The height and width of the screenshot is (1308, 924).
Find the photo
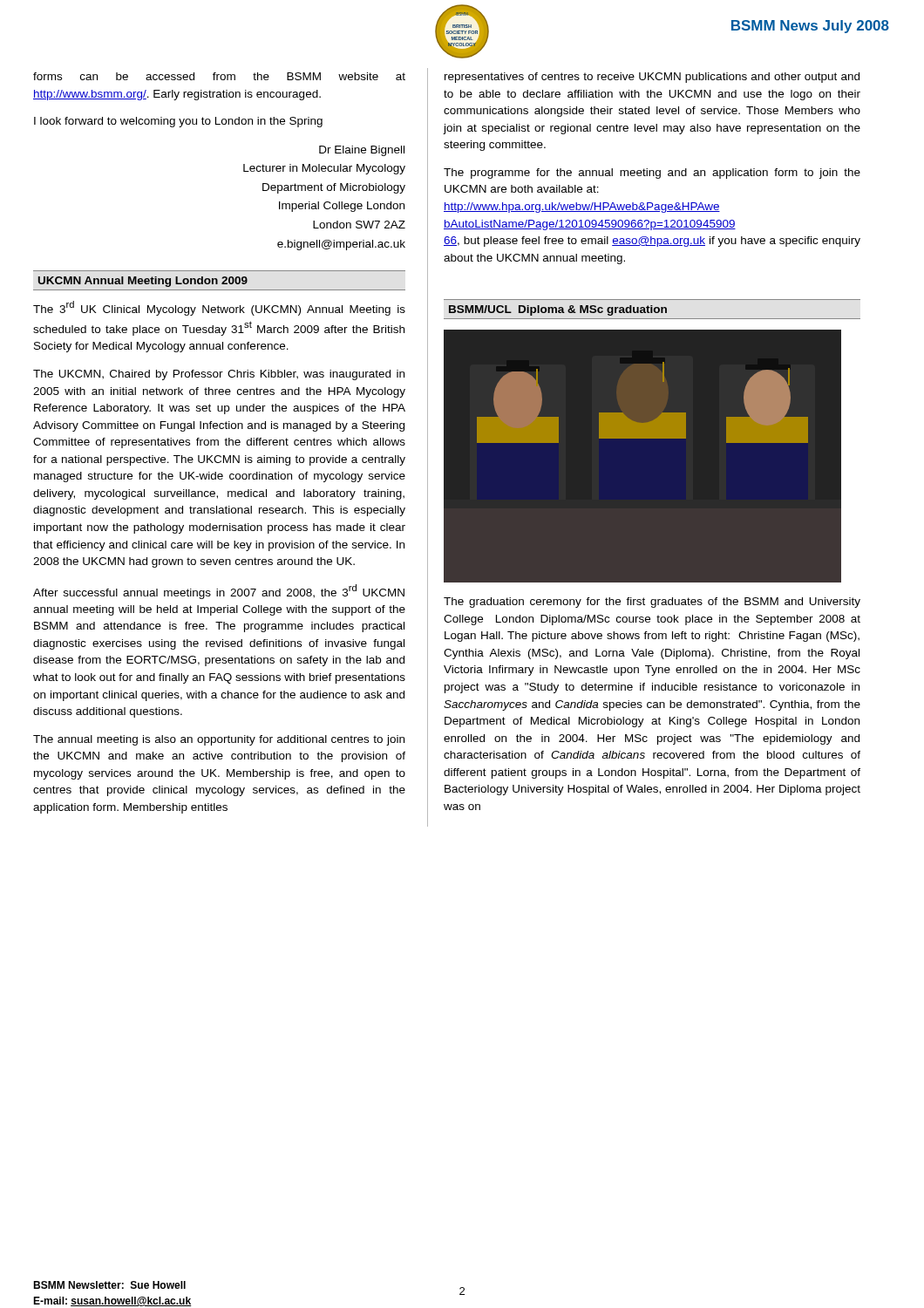652,456
